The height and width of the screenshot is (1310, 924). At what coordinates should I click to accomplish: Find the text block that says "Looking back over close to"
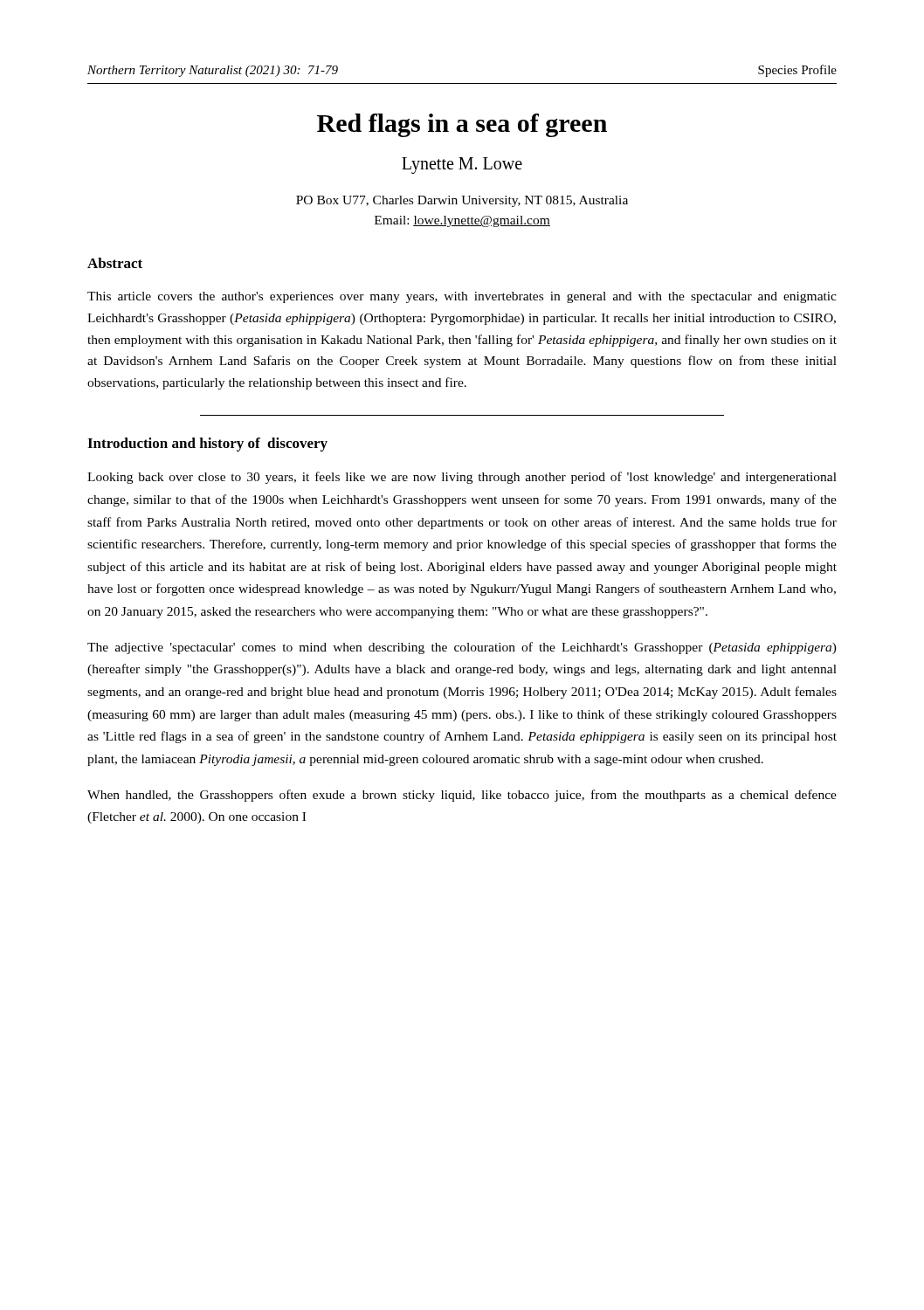[x=462, y=544]
